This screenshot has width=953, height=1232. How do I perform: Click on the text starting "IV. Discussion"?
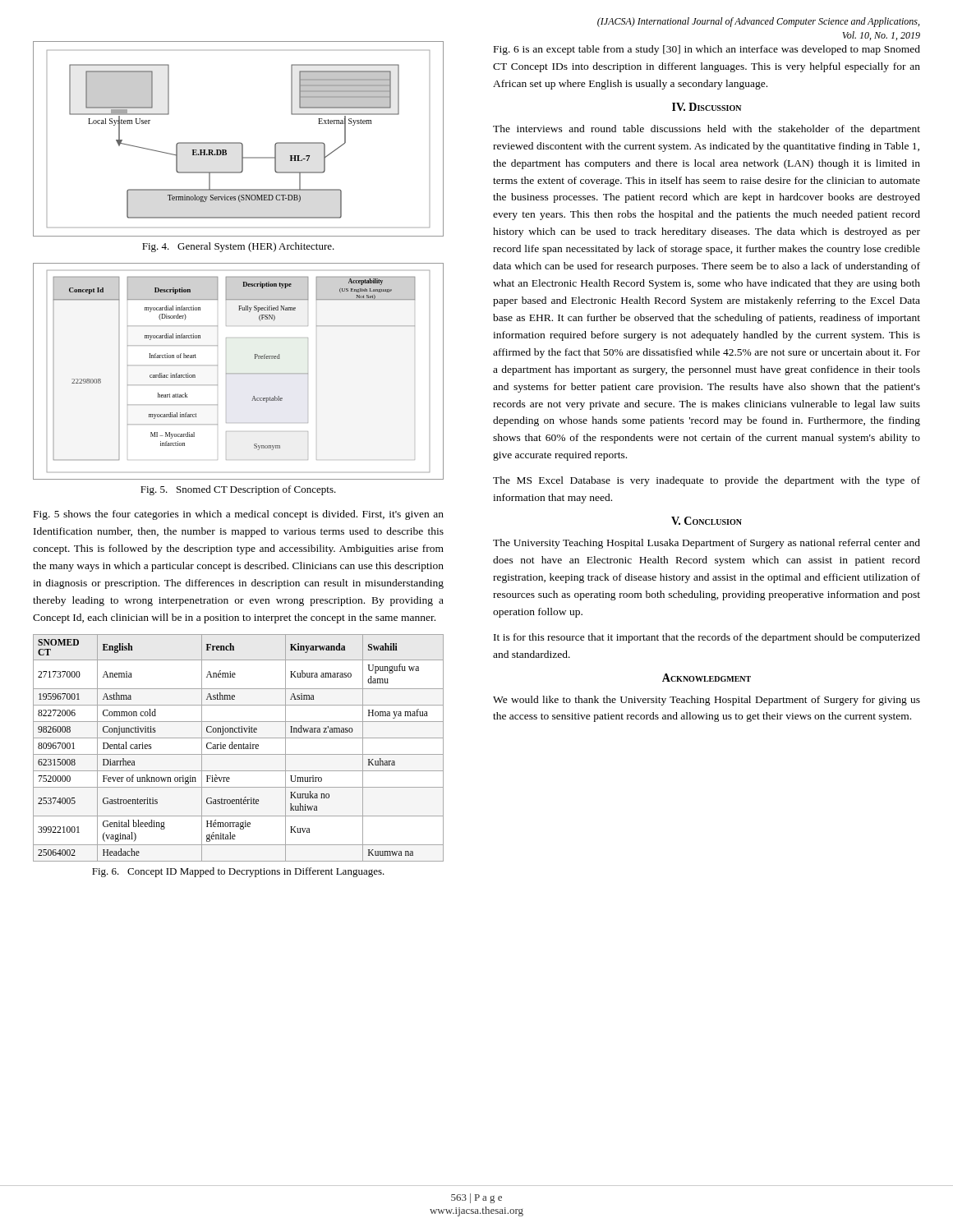point(707,107)
